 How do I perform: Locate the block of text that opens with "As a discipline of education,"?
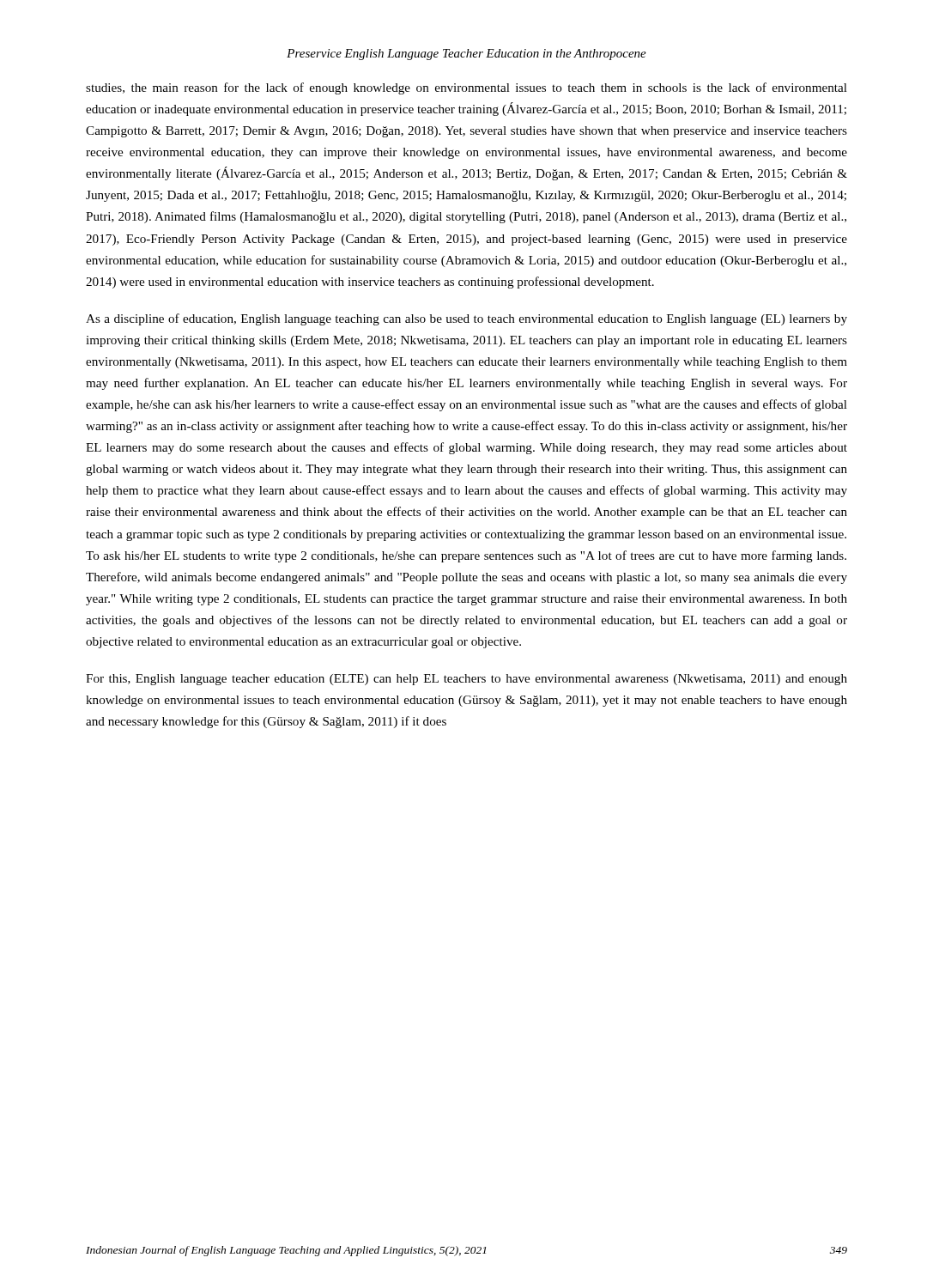click(466, 479)
